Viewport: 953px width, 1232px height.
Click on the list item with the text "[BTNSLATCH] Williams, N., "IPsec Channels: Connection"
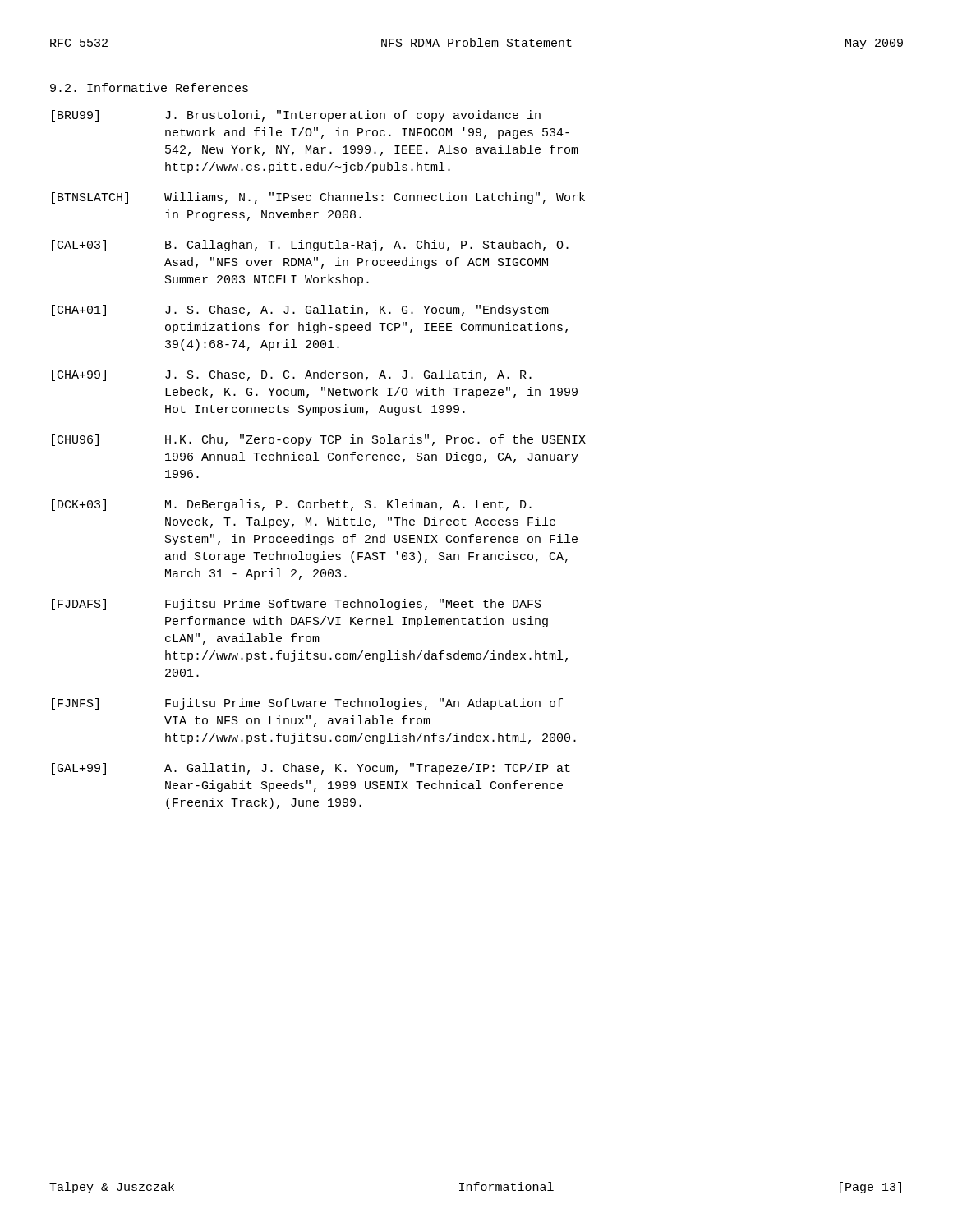coord(476,207)
